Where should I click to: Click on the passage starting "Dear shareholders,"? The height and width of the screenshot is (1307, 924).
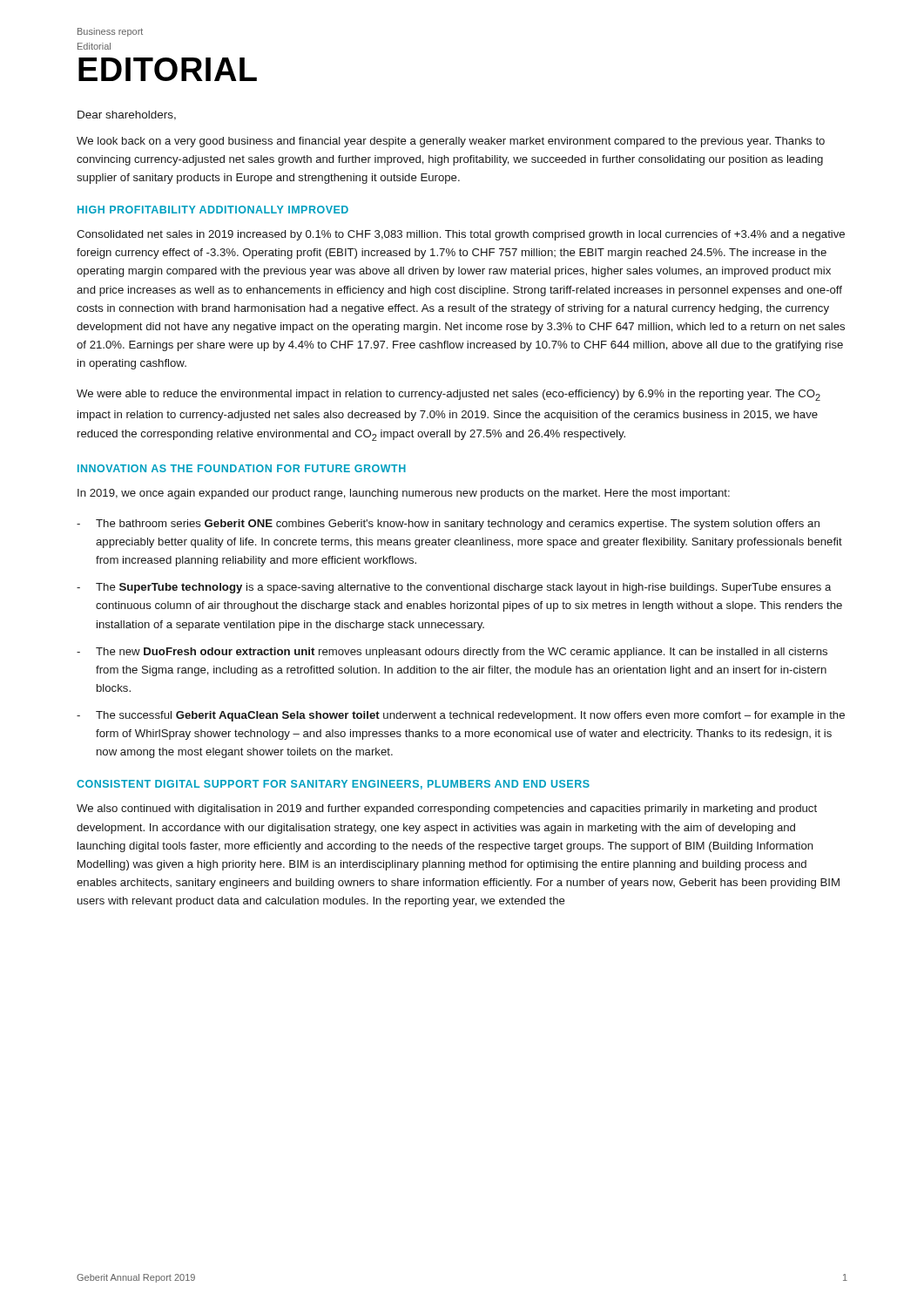pyautogui.click(x=127, y=114)
